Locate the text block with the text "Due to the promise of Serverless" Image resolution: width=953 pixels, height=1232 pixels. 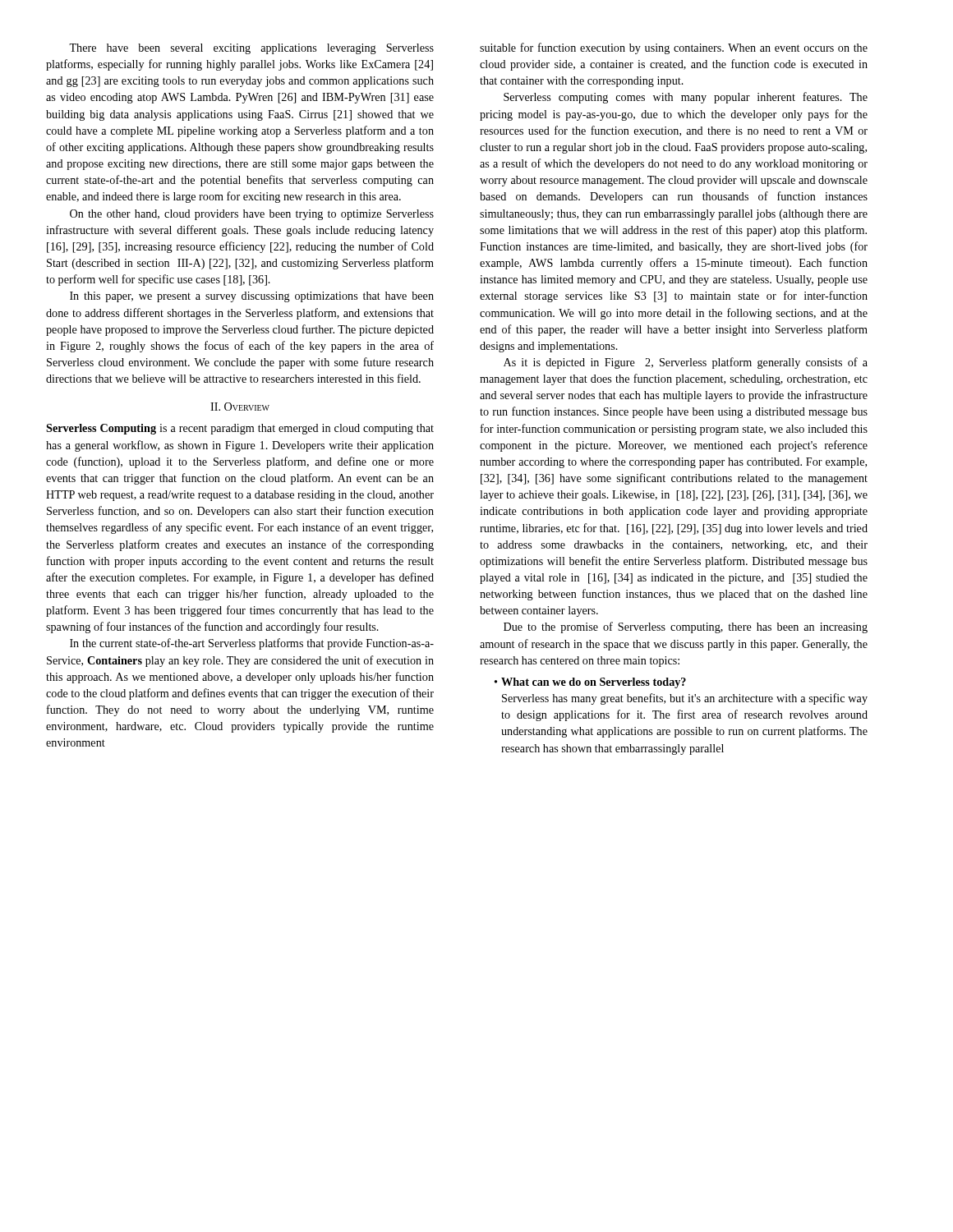pos(674,644)
